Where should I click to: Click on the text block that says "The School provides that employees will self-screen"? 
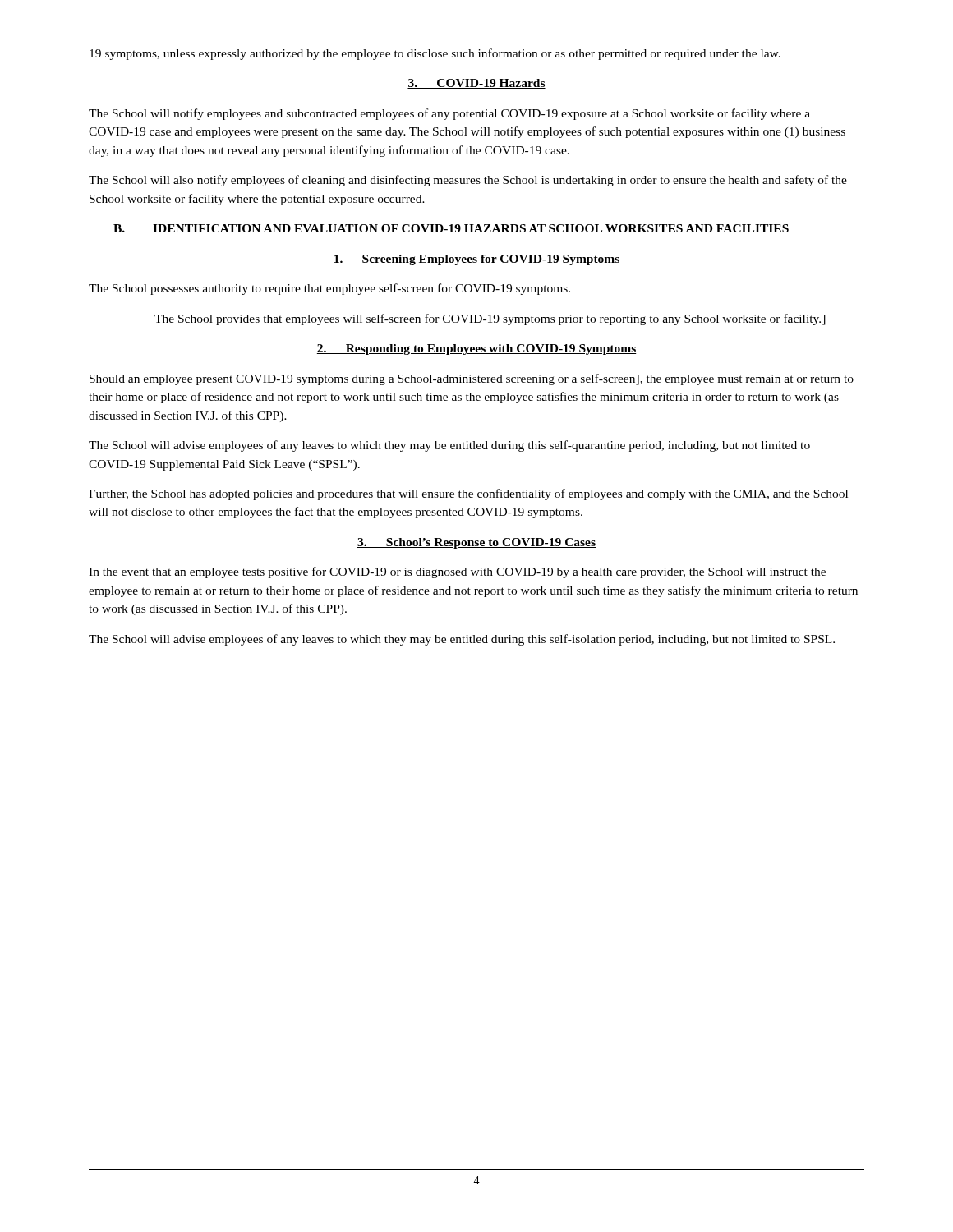490,318
